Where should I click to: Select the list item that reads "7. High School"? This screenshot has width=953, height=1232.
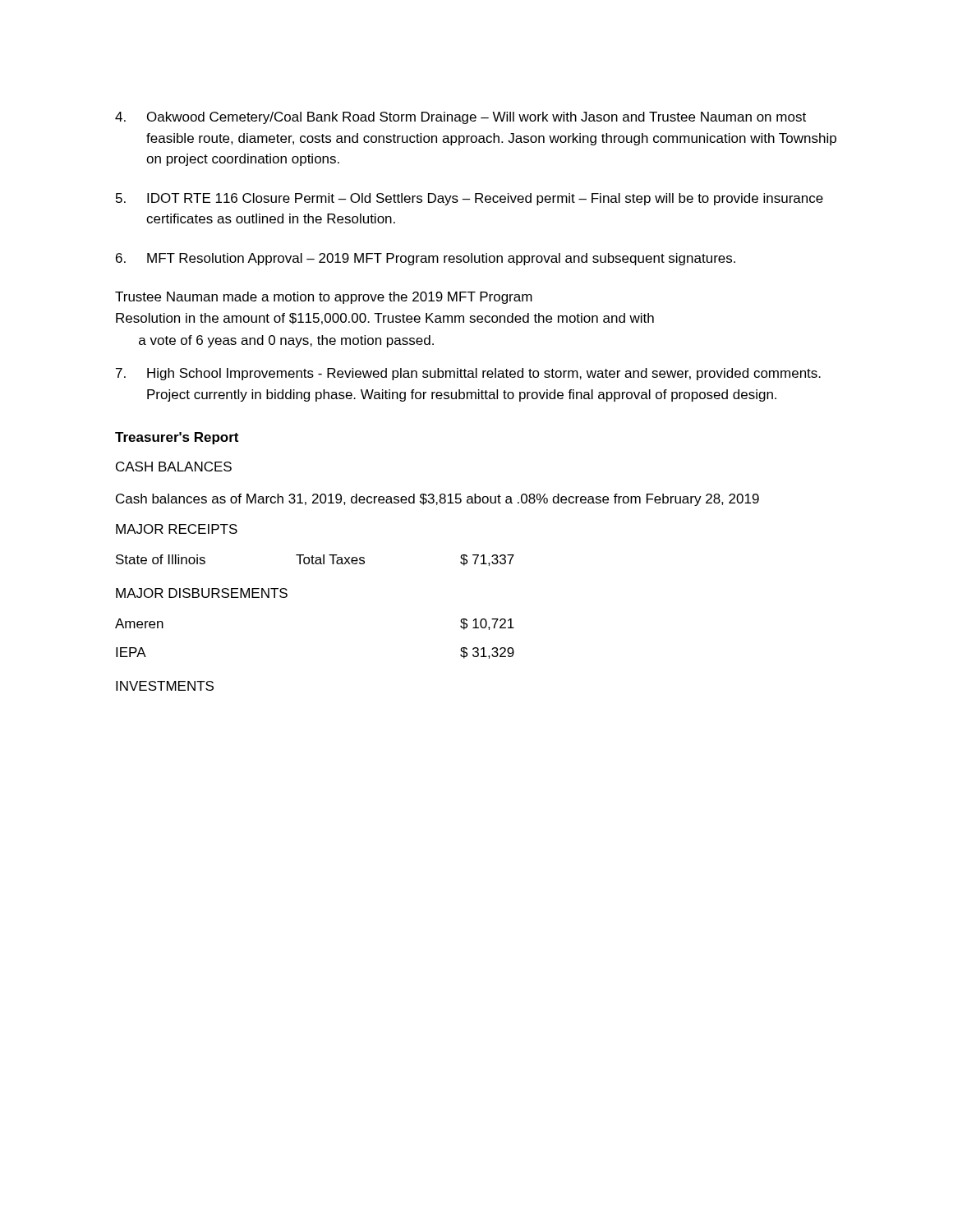click(476, 384)
